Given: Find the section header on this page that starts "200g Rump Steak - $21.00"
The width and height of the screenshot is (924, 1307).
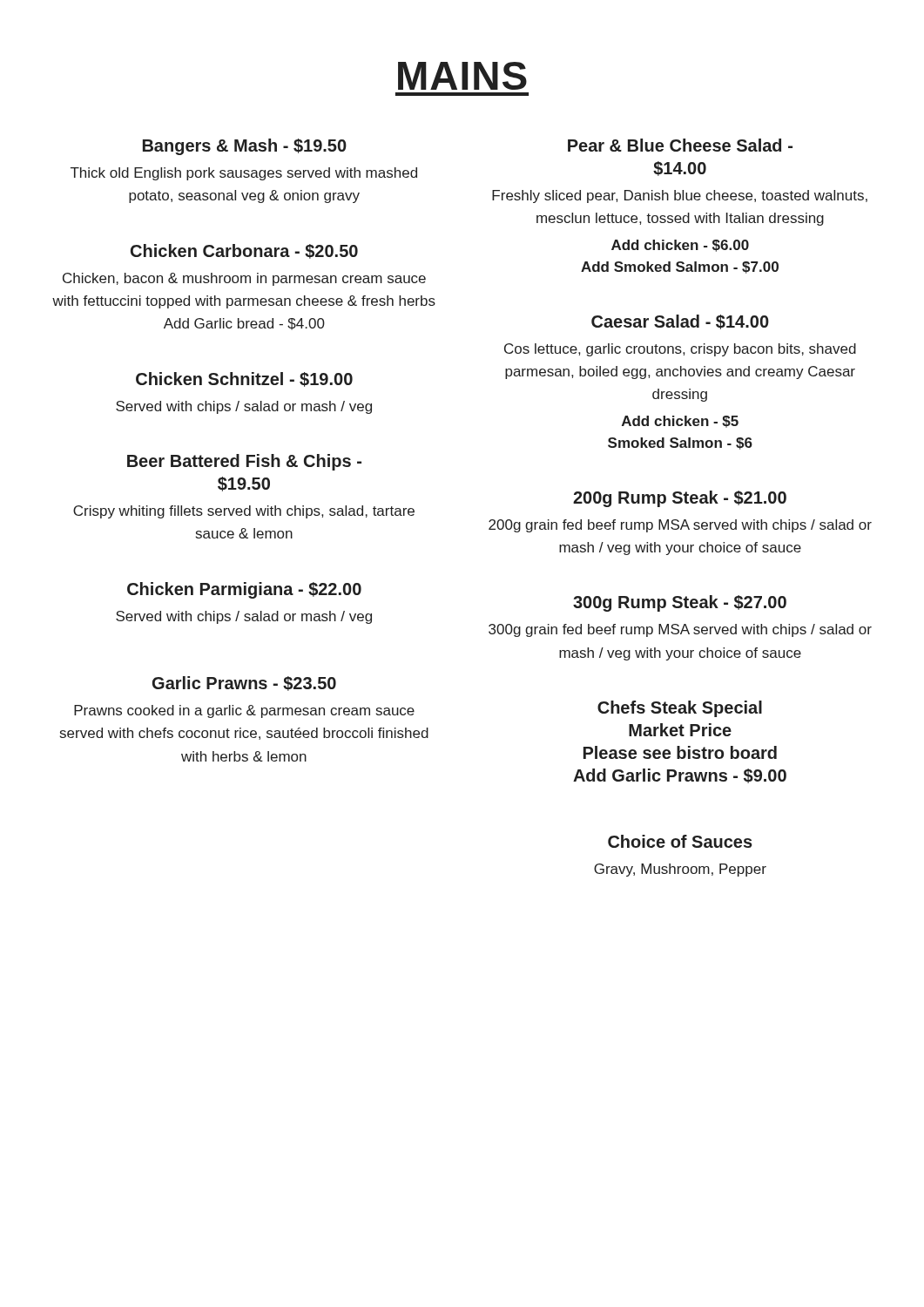Looking at the screenshot, I should [680, 523].
